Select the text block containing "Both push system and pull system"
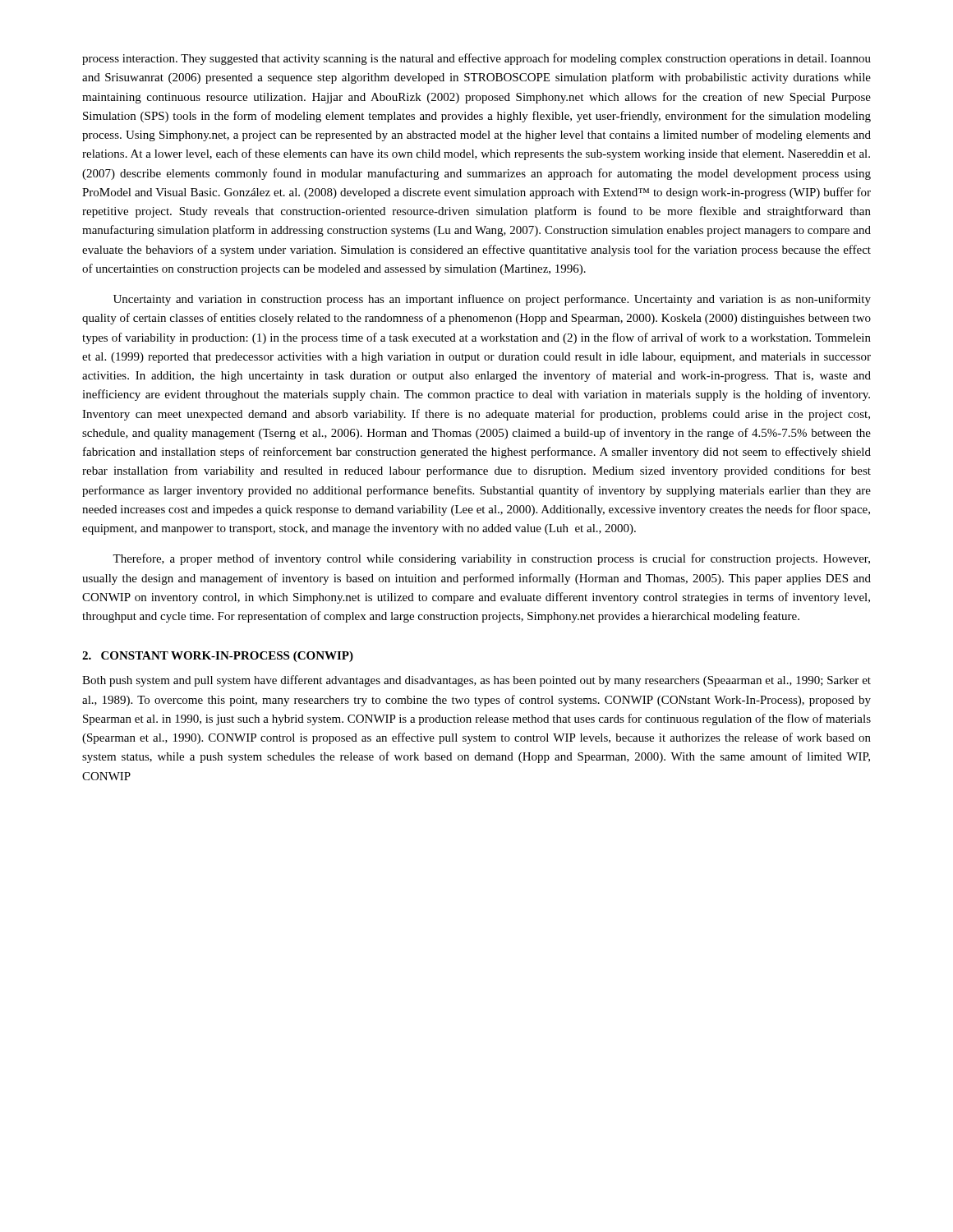The width and height of the screenshot is (953, 1232). [x=476, y=728]
